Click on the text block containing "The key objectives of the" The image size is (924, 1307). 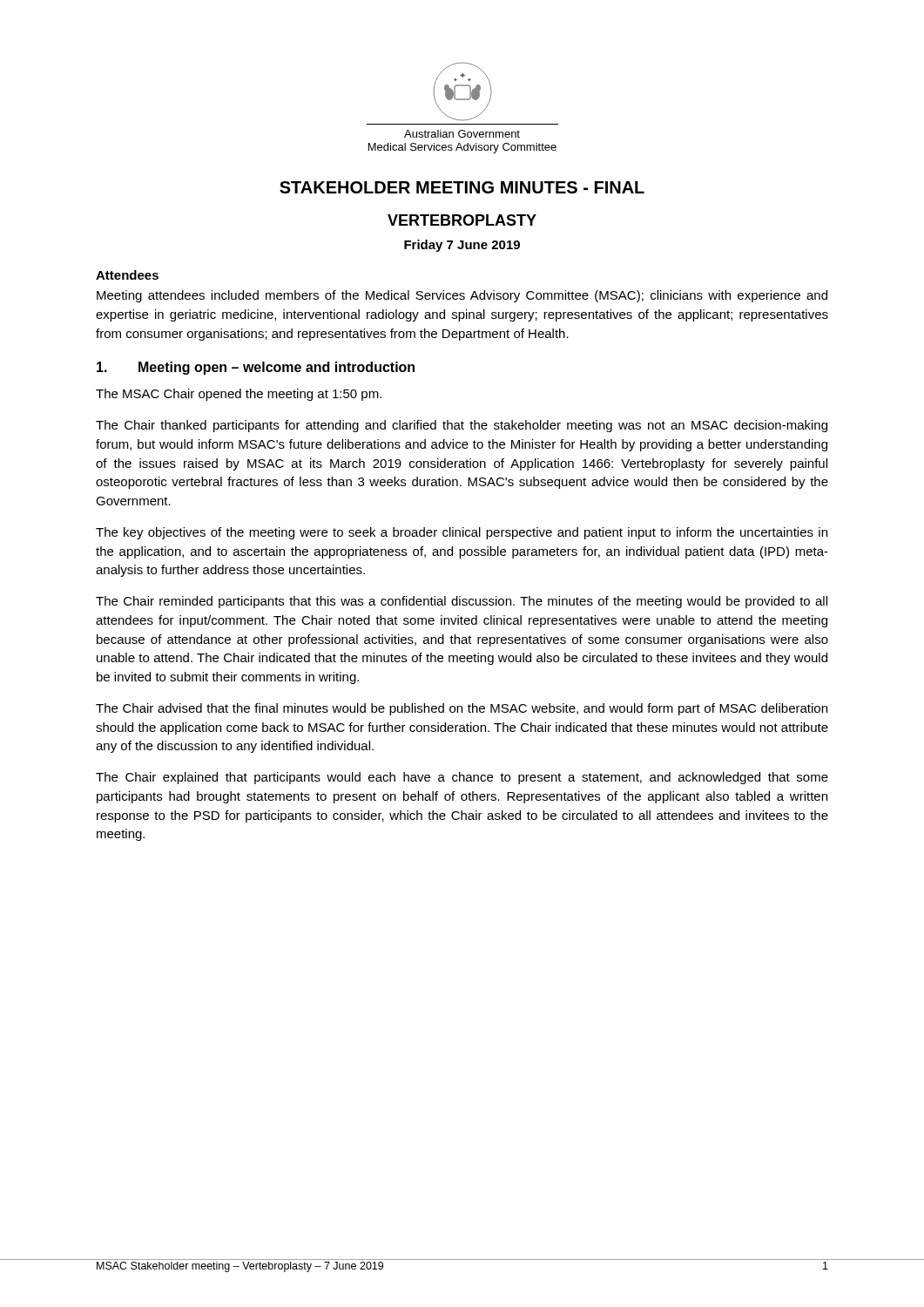pos(462,551)
